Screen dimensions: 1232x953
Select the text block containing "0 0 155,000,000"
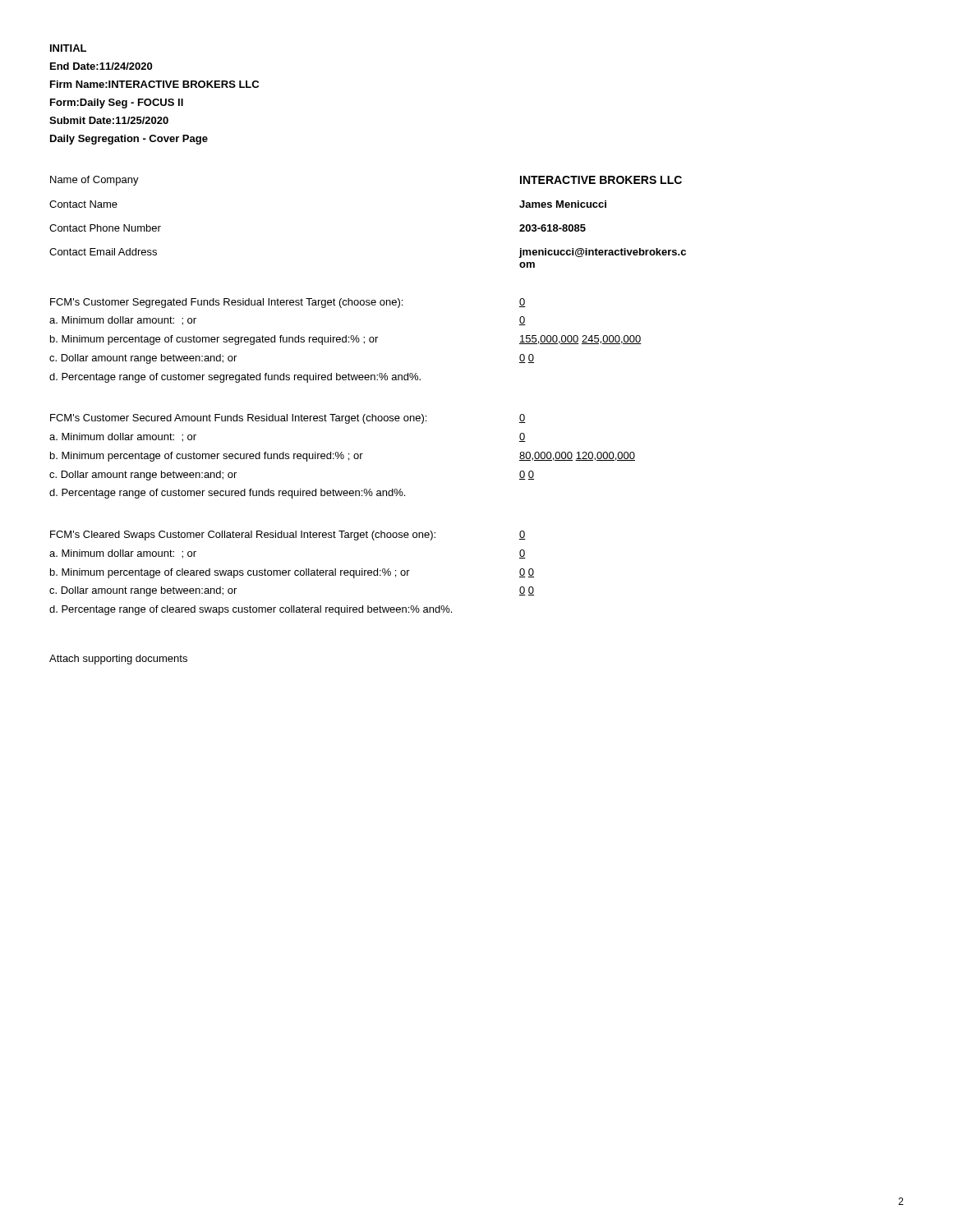click(580, 329)
